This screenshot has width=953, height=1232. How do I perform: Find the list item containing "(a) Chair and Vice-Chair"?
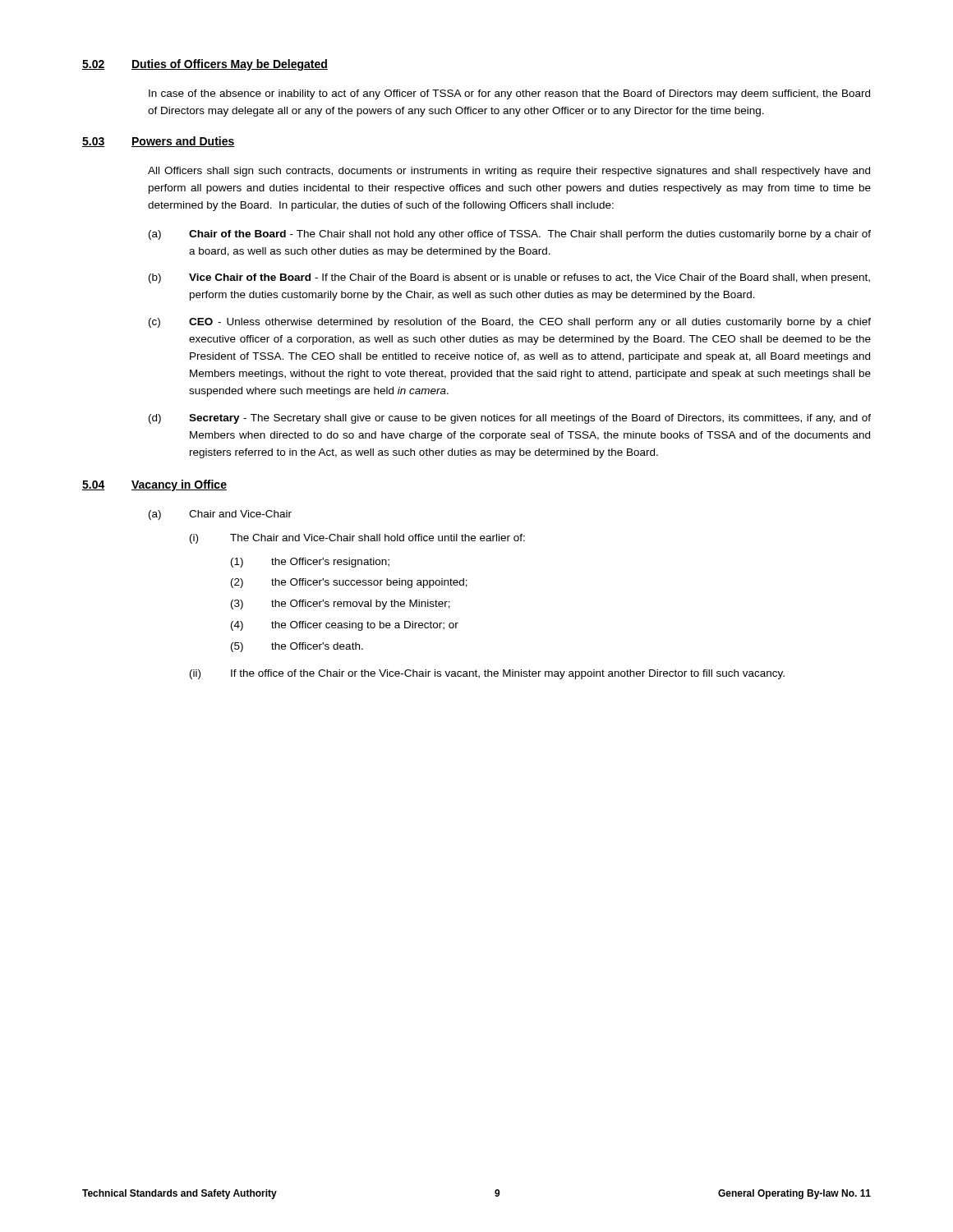pos(220,515)
